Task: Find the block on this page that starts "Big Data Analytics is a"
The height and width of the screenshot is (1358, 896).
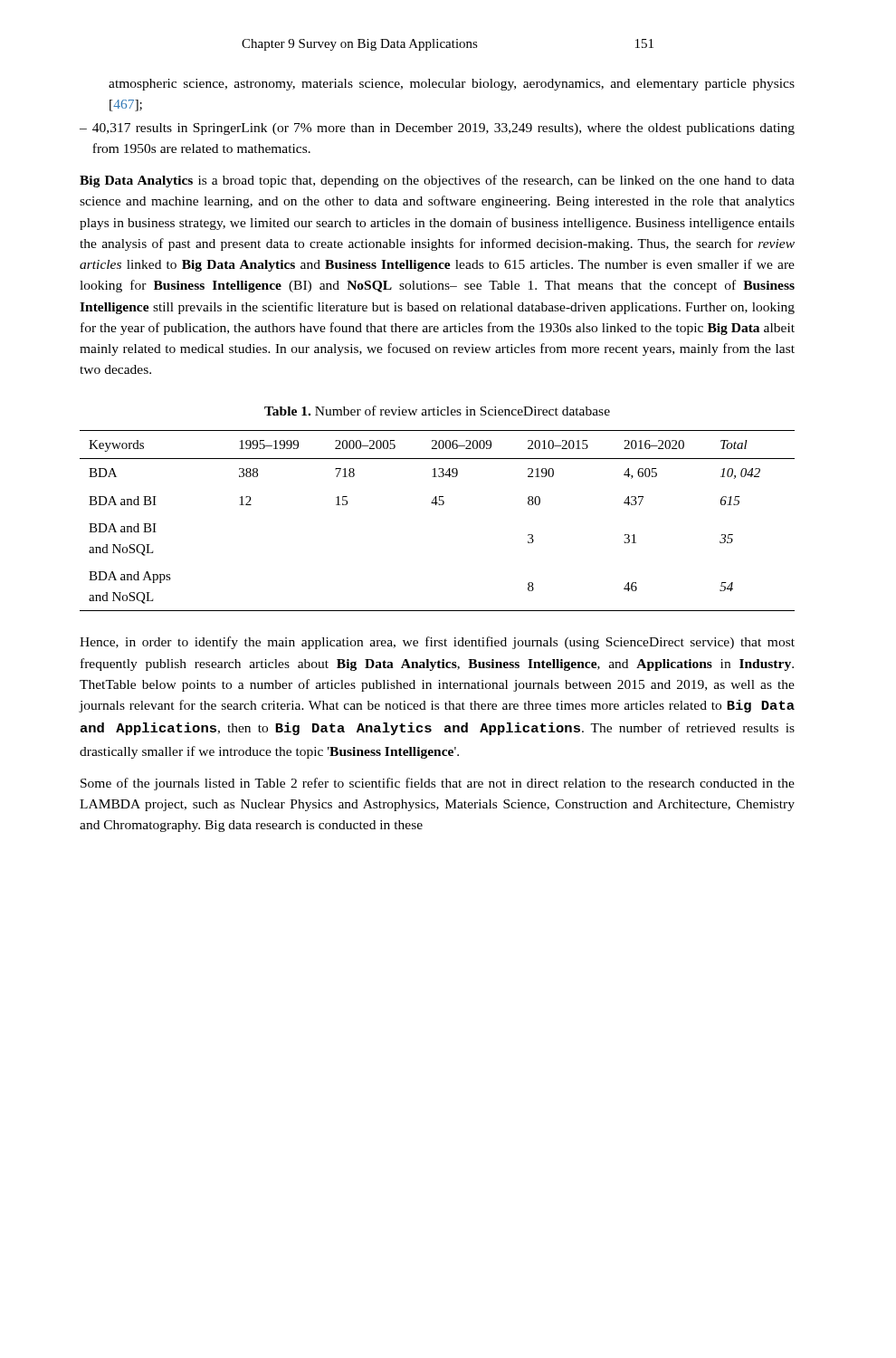Action: coord(437,275)
